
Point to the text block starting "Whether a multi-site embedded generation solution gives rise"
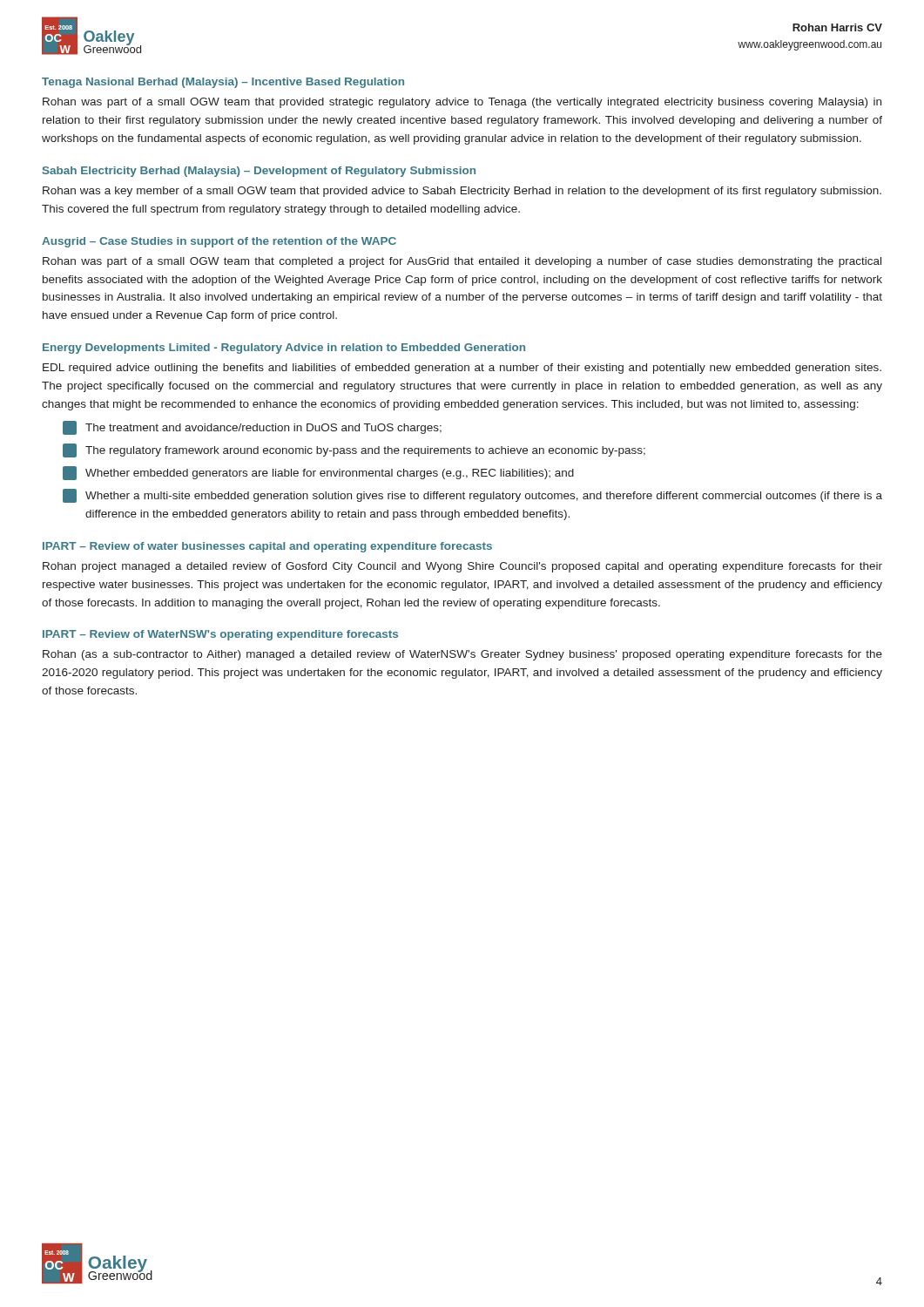coord(472,505)
